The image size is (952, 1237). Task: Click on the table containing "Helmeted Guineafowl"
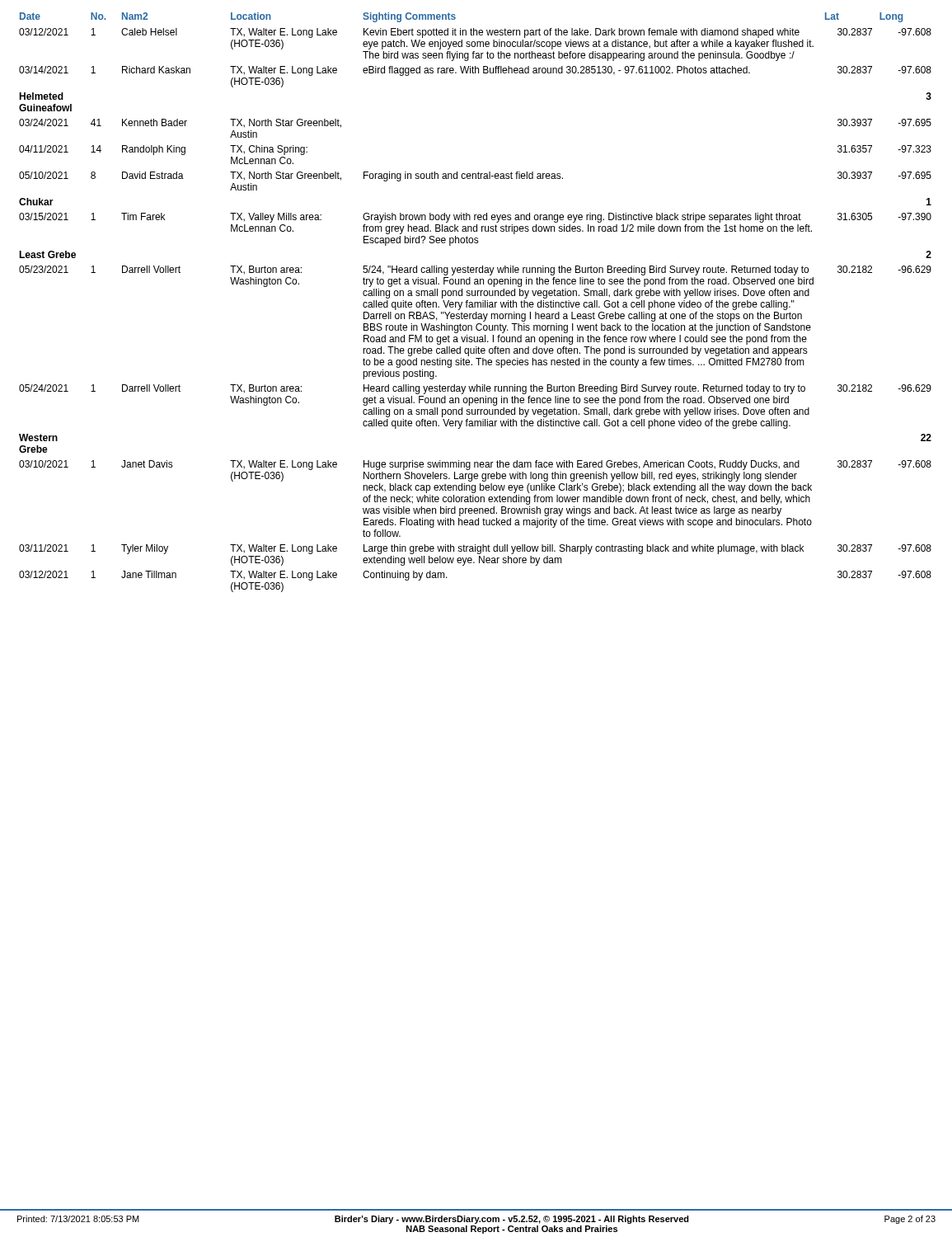[476, 301]
